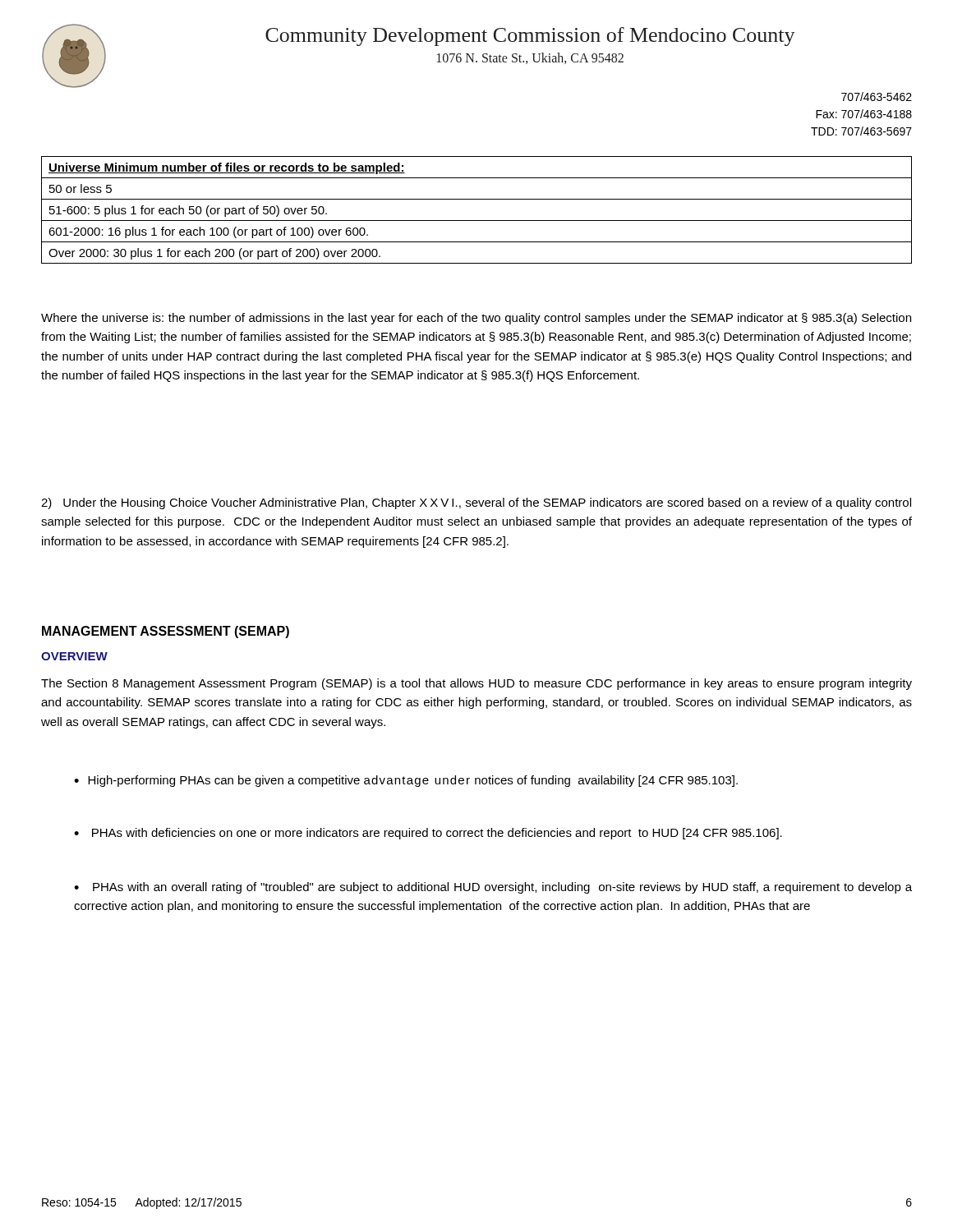The width and height of the screenshot is (953, 1232).
Task: Click on the text block that says "707/463-5462 Fax: 707/463-4188 TDD:"
Action: point(861,114)
